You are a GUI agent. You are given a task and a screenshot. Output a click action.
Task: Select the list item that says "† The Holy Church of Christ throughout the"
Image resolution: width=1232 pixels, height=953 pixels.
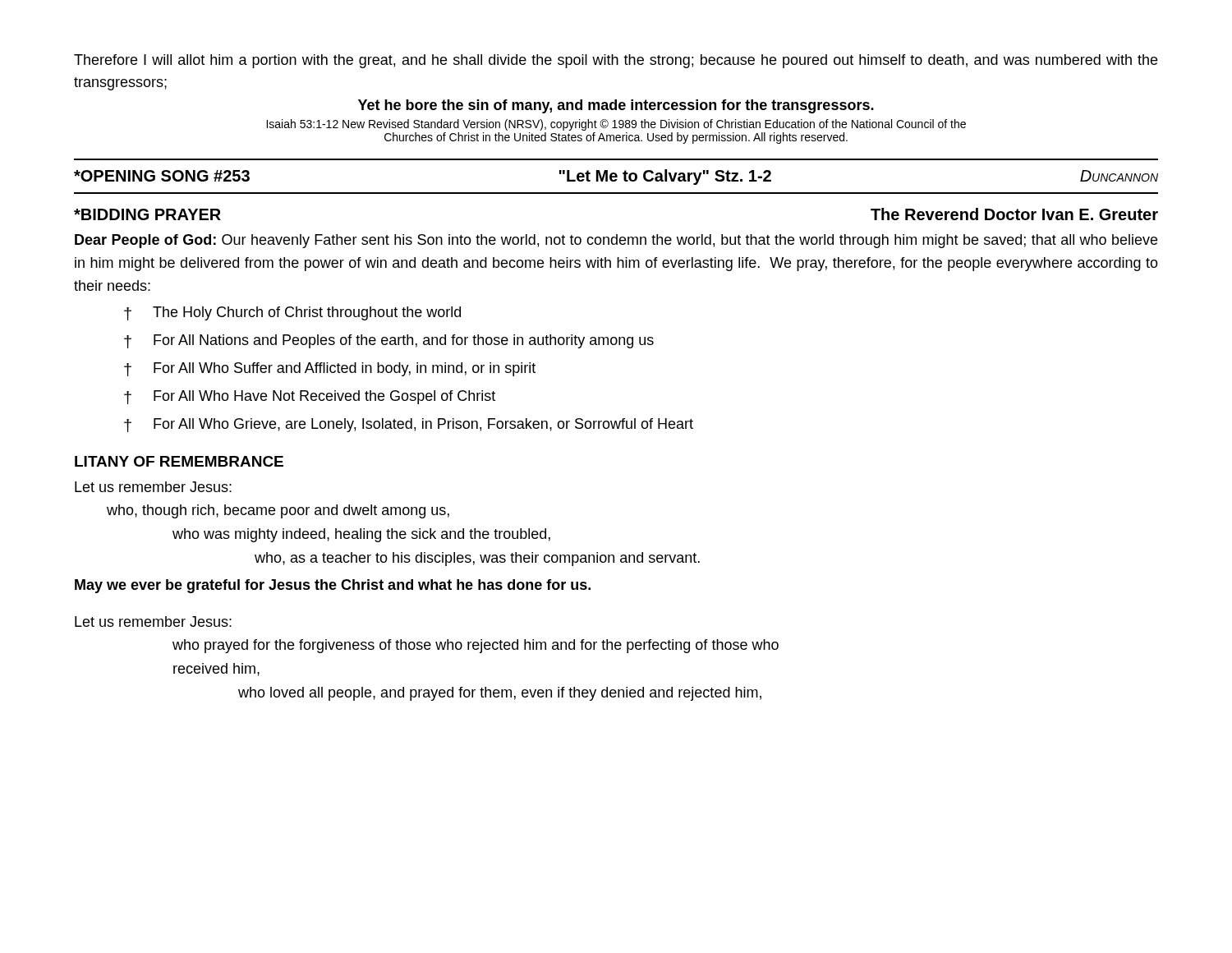292,314
